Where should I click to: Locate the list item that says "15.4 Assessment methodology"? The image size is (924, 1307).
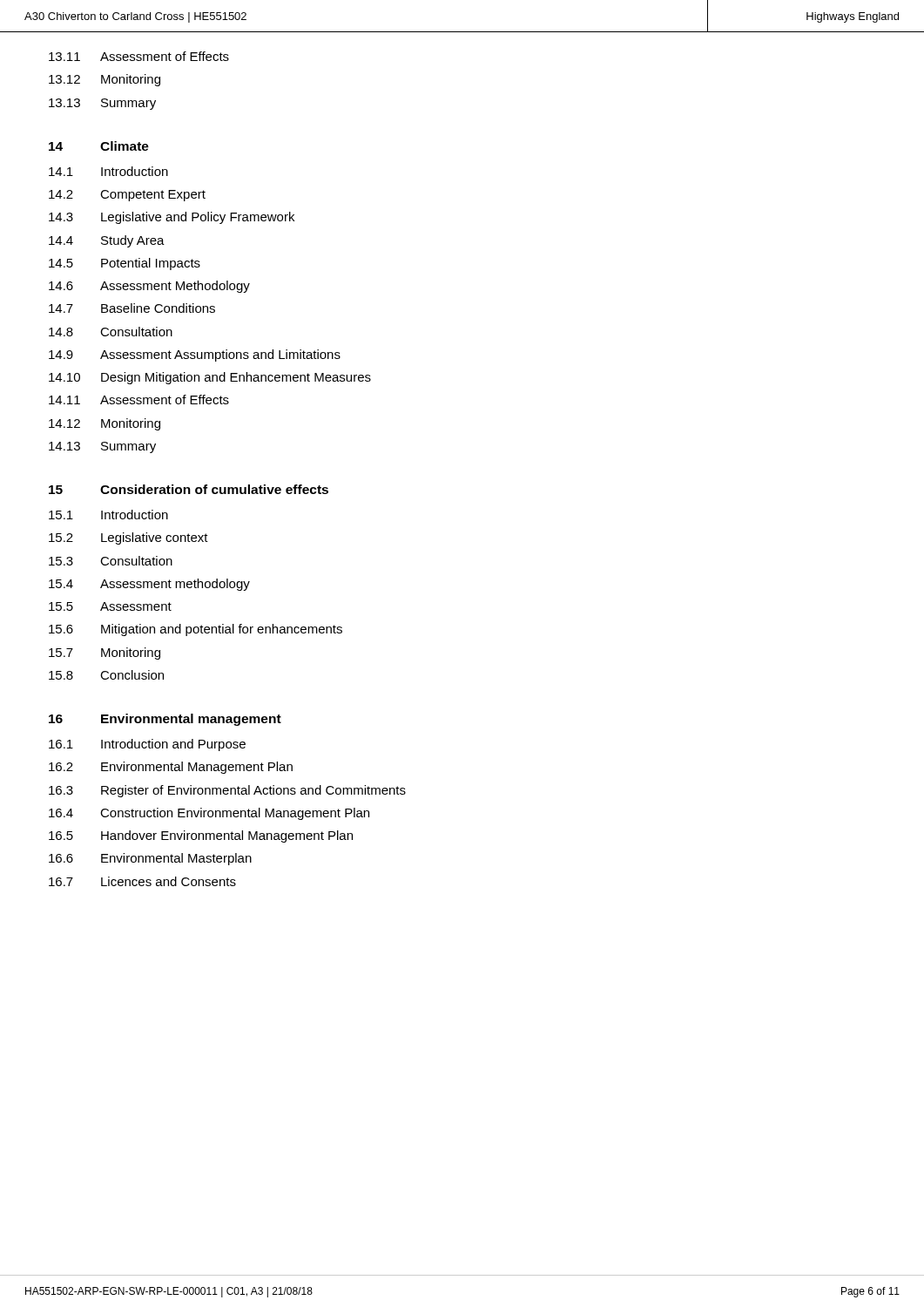149,585
